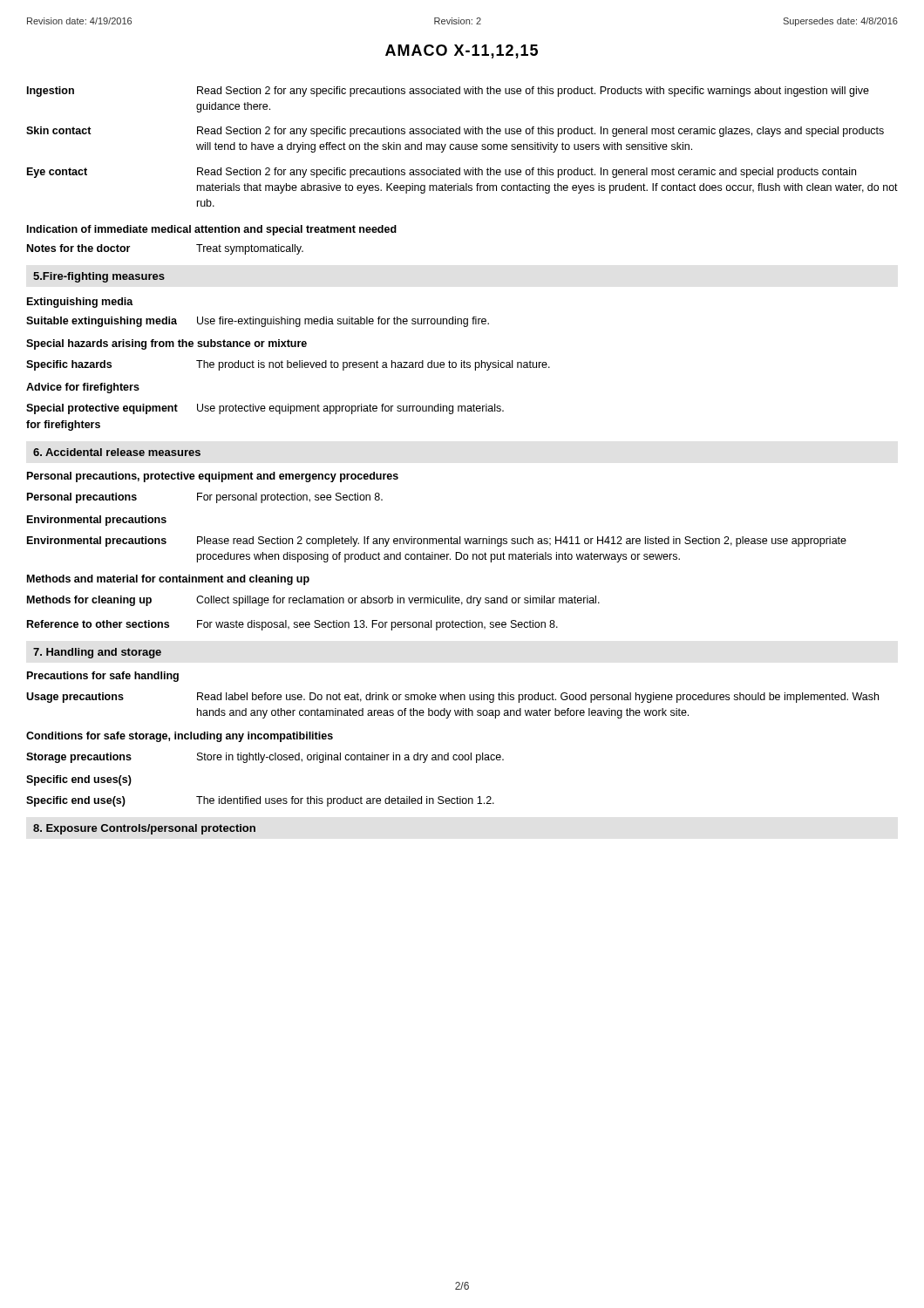Screen dimensions: 1308x924
Task: Point to the text block starting "Advice for firefighters"
Action: tap(83, 387)
